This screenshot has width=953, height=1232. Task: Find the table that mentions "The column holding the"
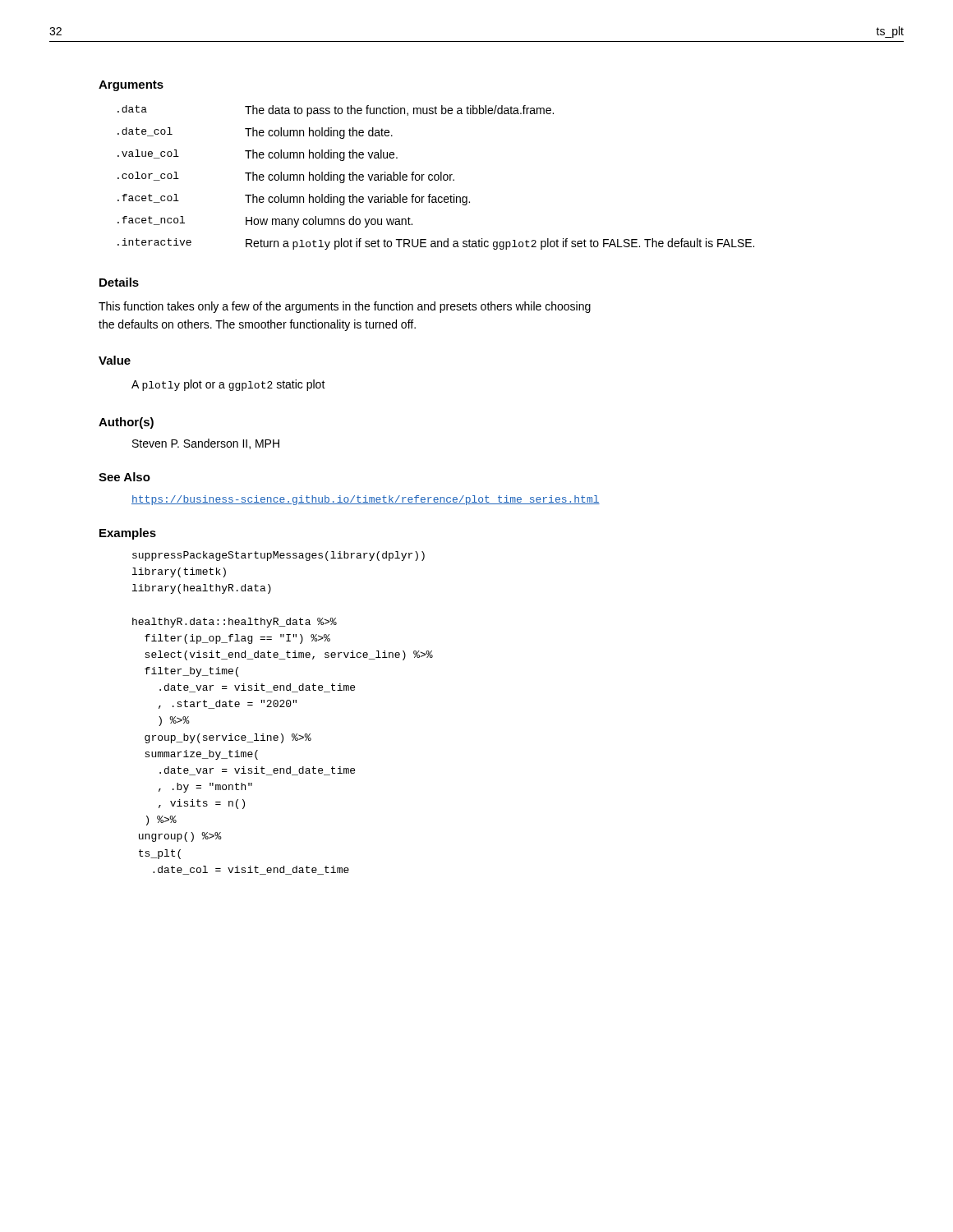coord(493,177)
